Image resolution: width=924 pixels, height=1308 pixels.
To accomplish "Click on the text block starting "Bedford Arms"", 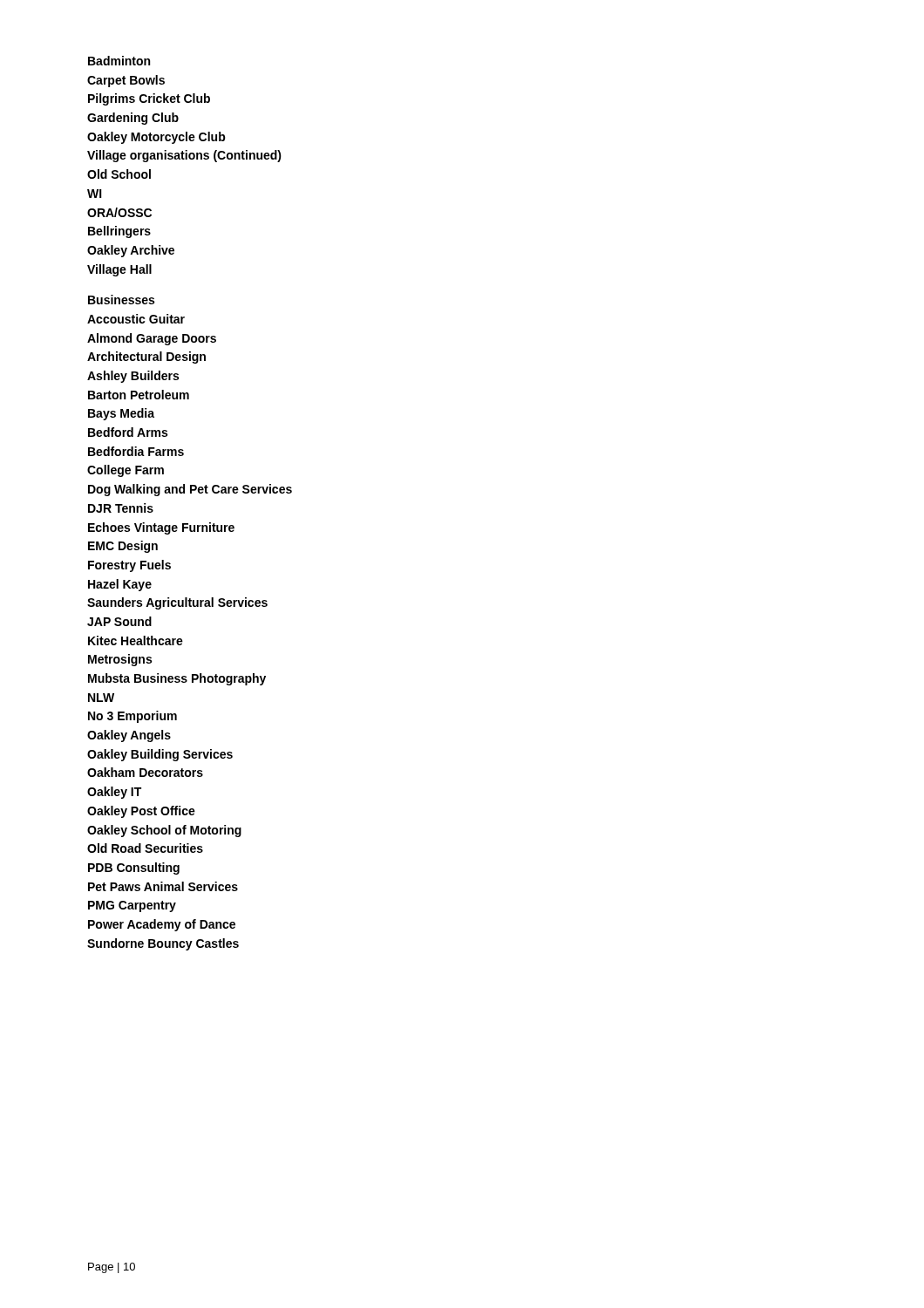I will tap(128, 433).
